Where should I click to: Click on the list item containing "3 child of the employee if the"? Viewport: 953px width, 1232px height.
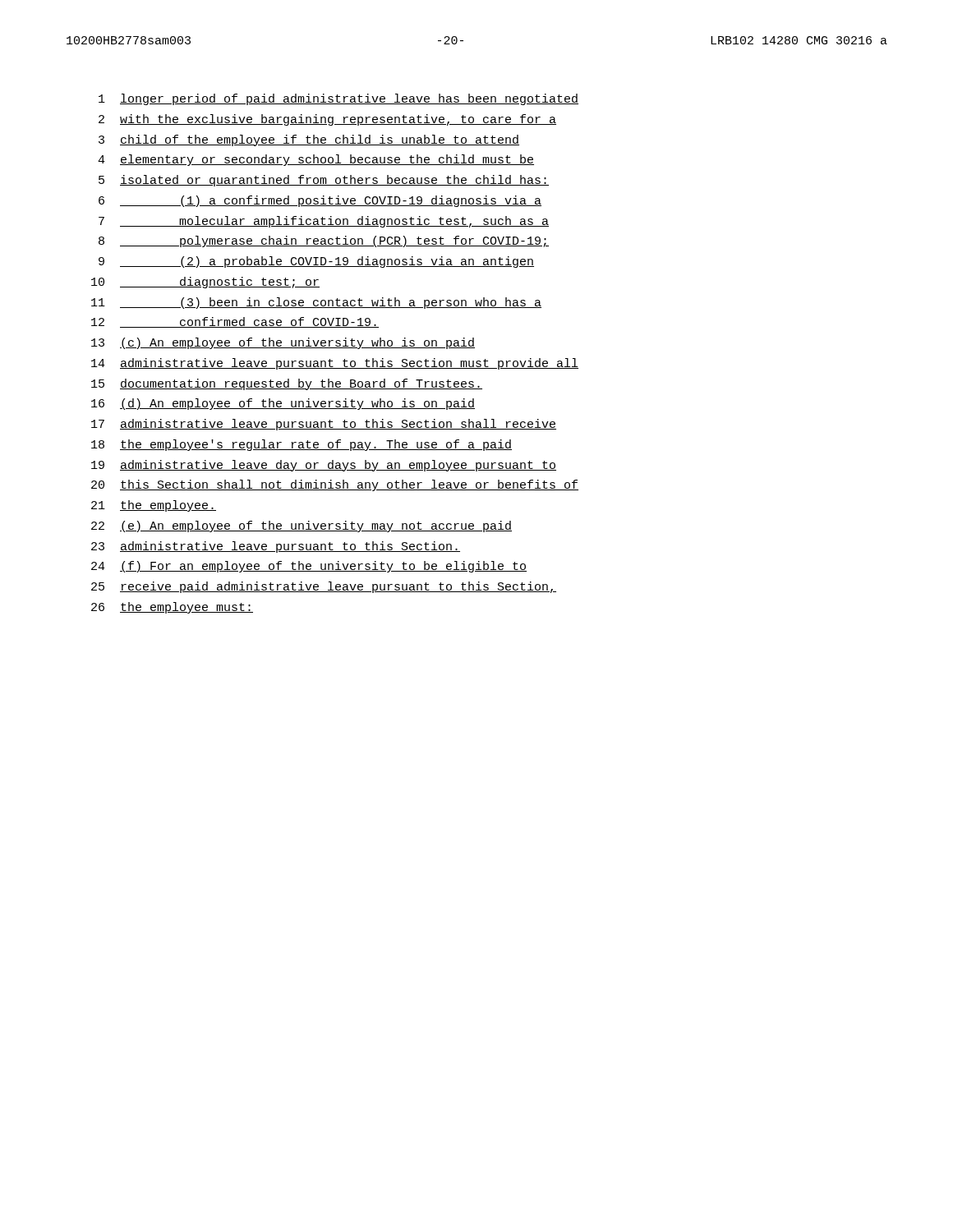tap(476, 141)
